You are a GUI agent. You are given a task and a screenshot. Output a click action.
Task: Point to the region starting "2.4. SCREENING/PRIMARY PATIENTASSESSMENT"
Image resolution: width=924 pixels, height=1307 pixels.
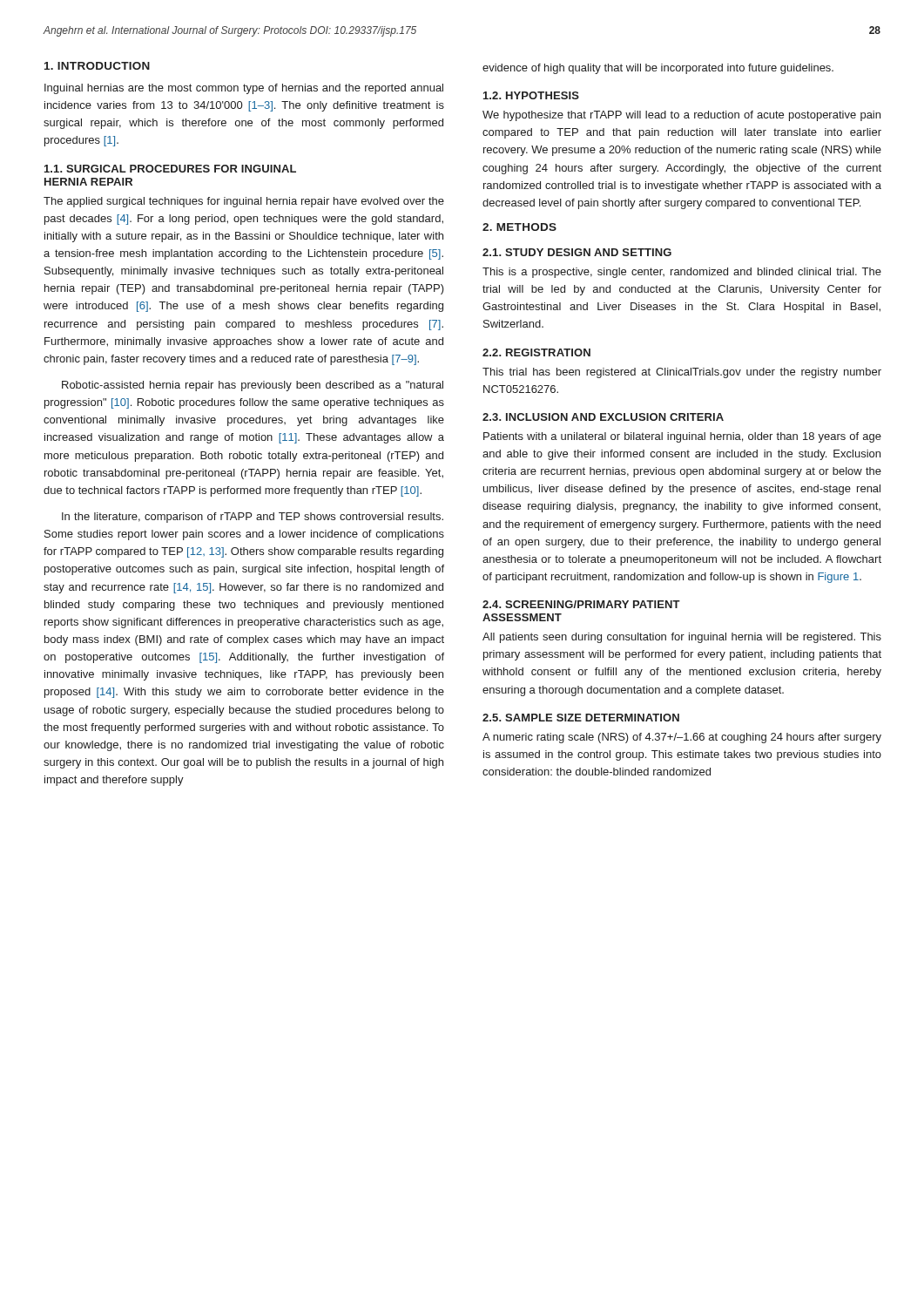682,611
